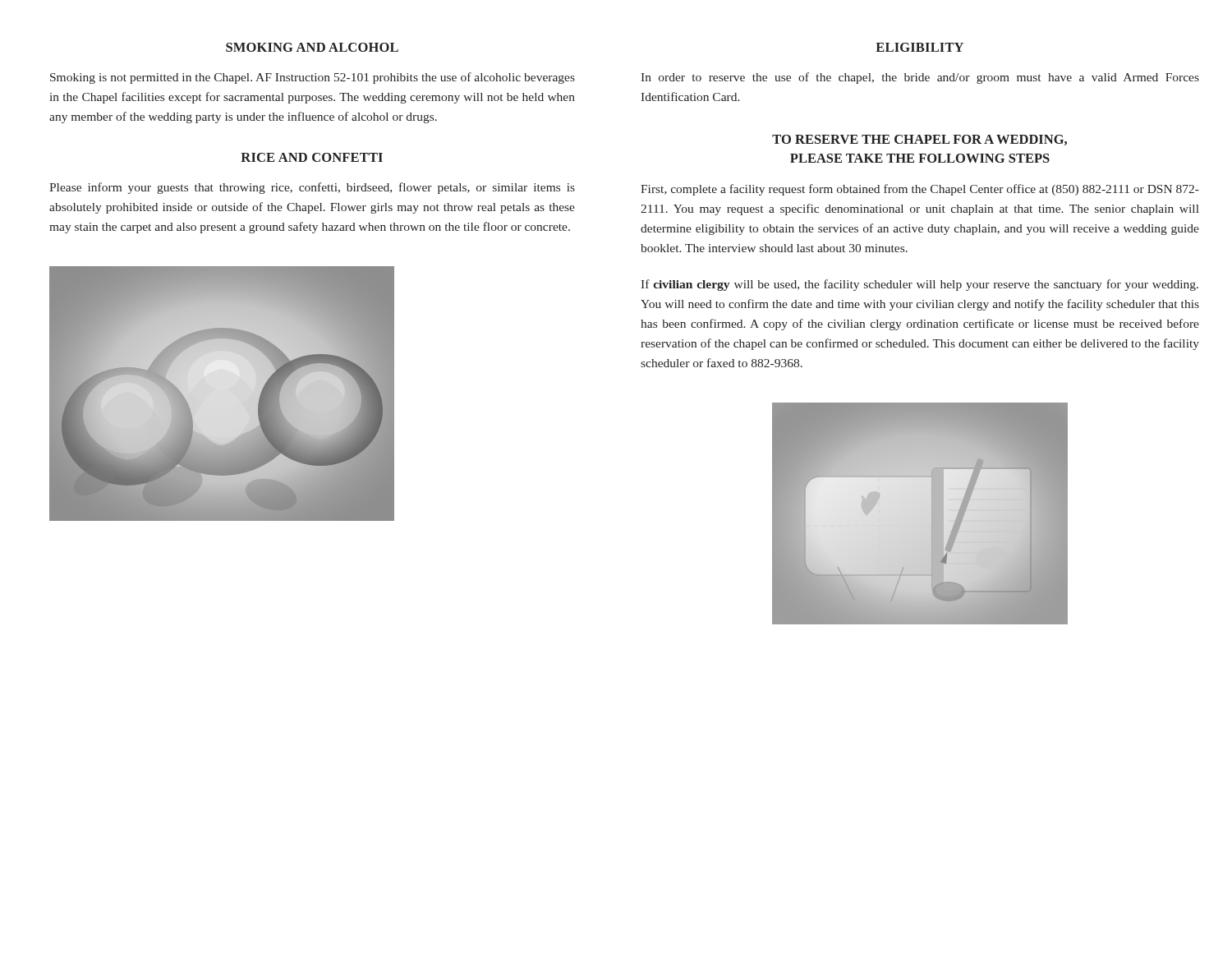
Task: Click on the region starting "If civilian clergy will"
Action: click(x=920, y=324)
